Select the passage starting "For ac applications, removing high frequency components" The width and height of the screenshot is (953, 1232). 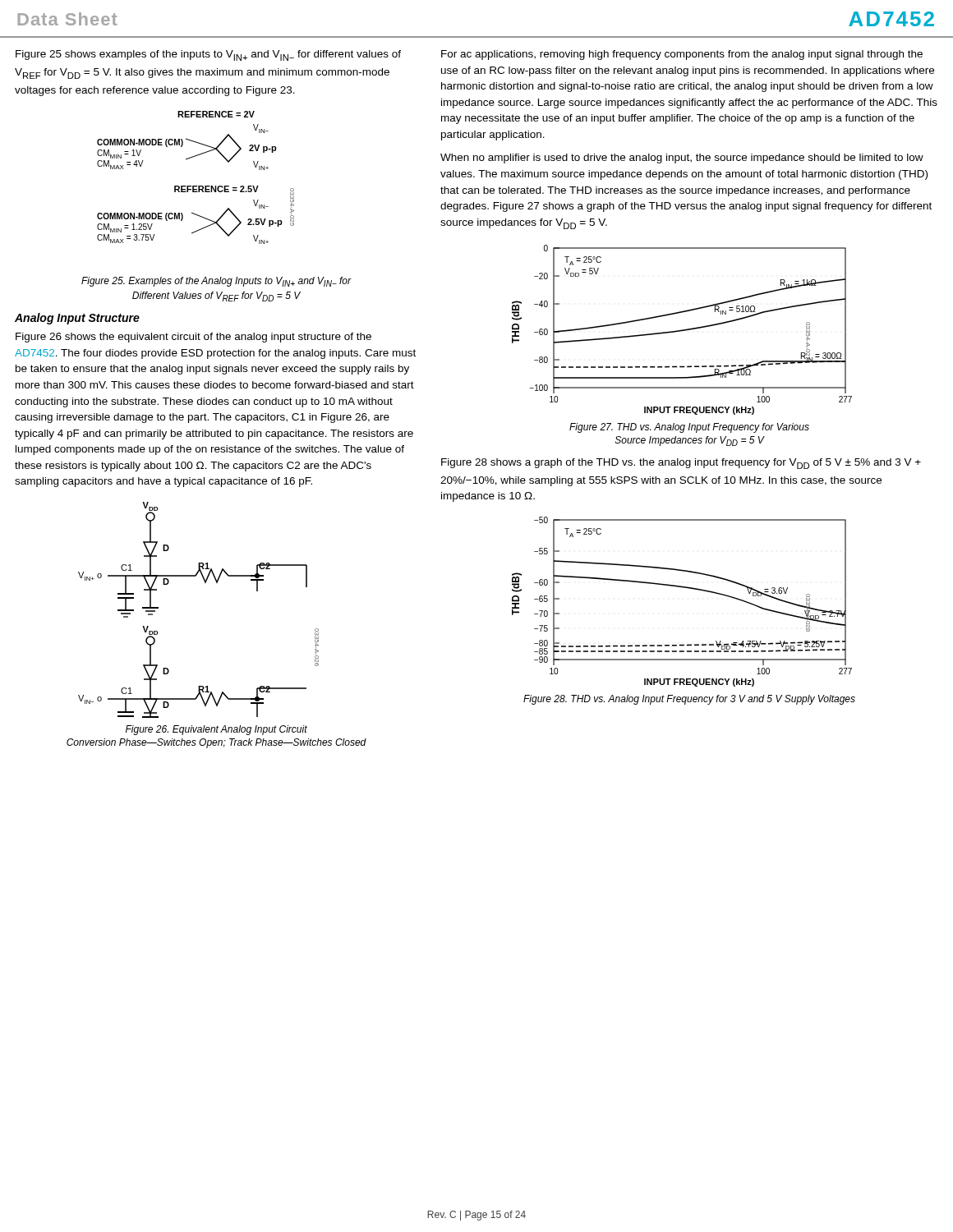coord(689,94)
